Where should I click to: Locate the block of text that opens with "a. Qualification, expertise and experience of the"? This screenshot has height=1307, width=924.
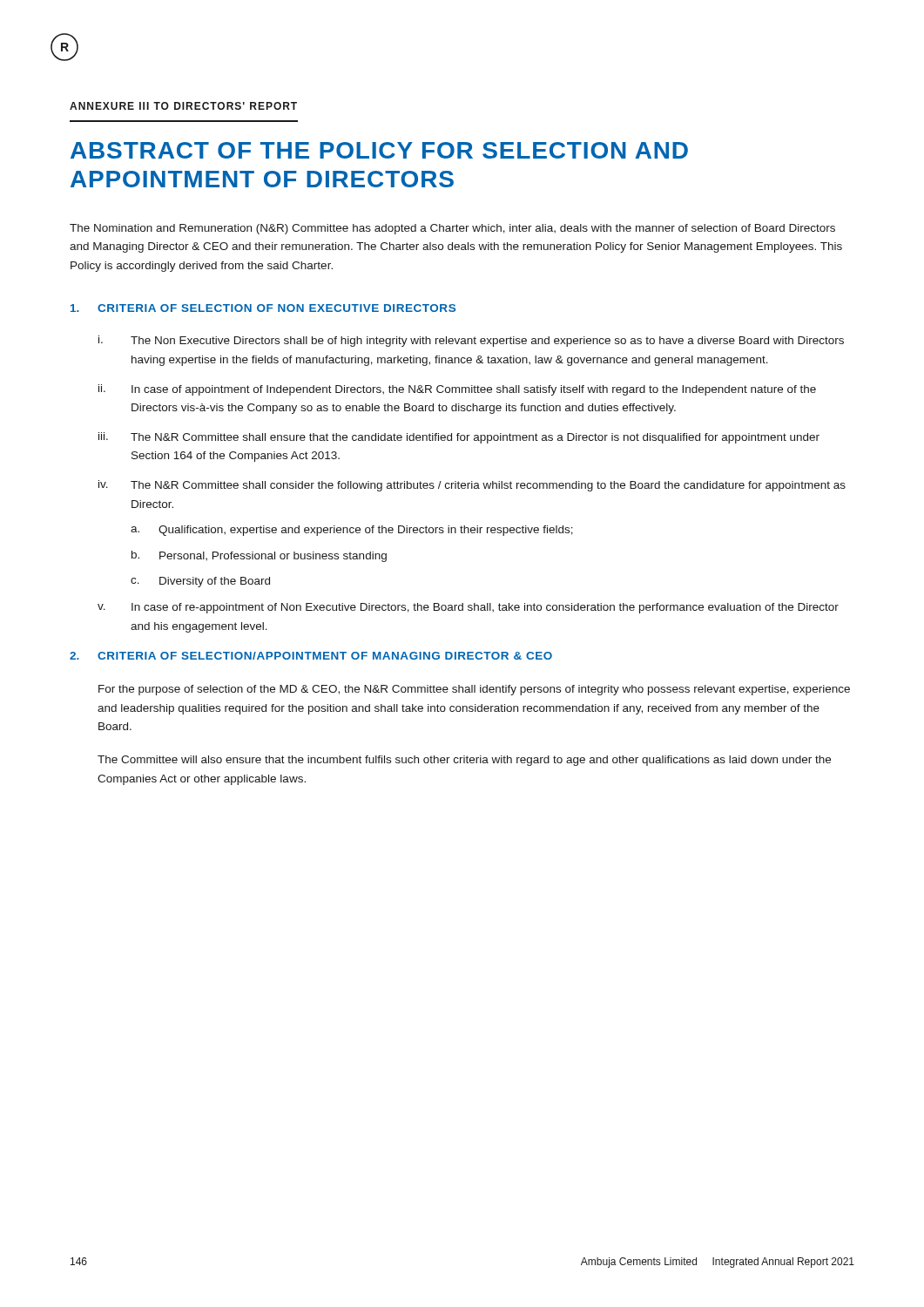pyautogui.click(x=492, y=530)
